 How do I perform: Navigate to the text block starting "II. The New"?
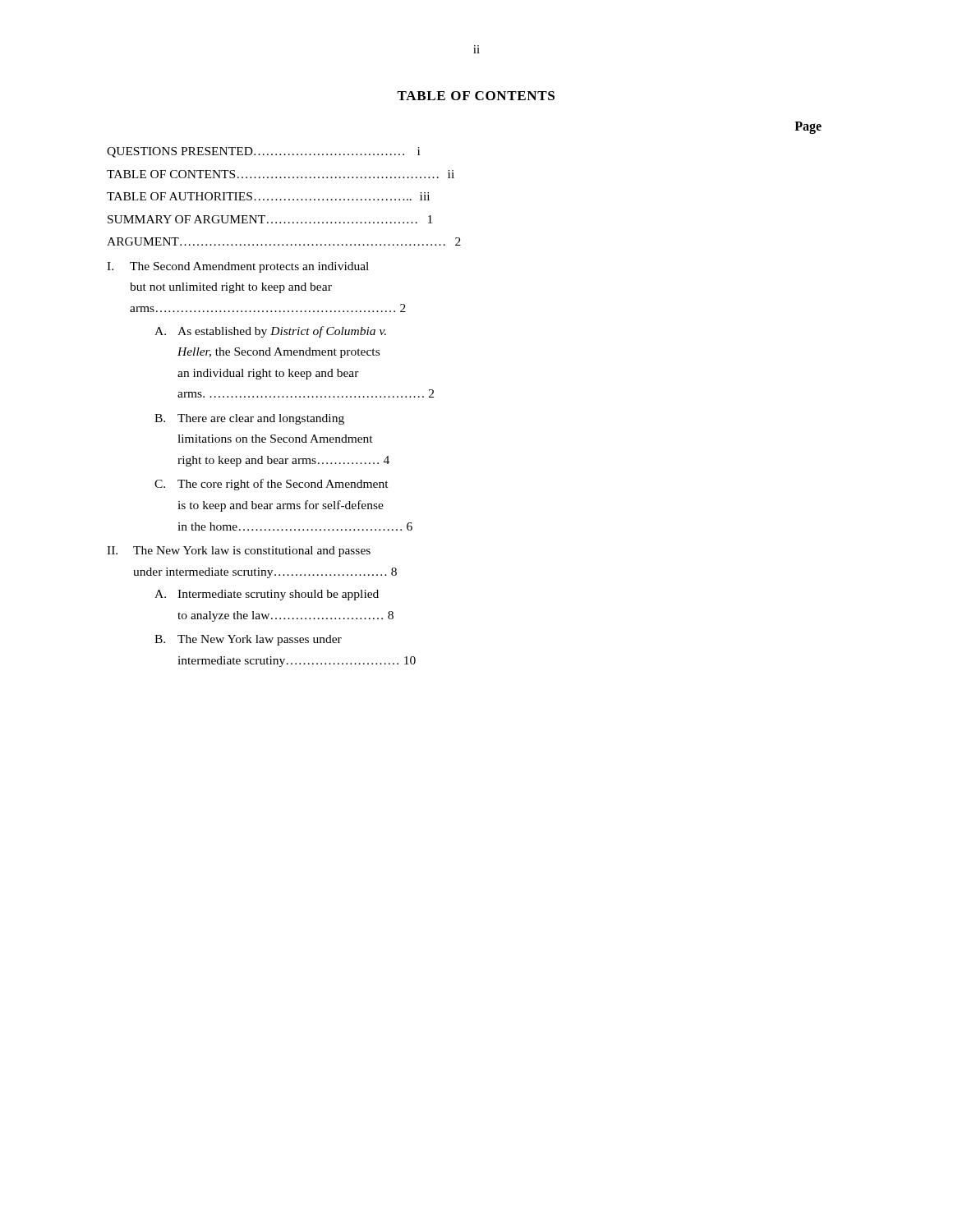pos(239,552)
